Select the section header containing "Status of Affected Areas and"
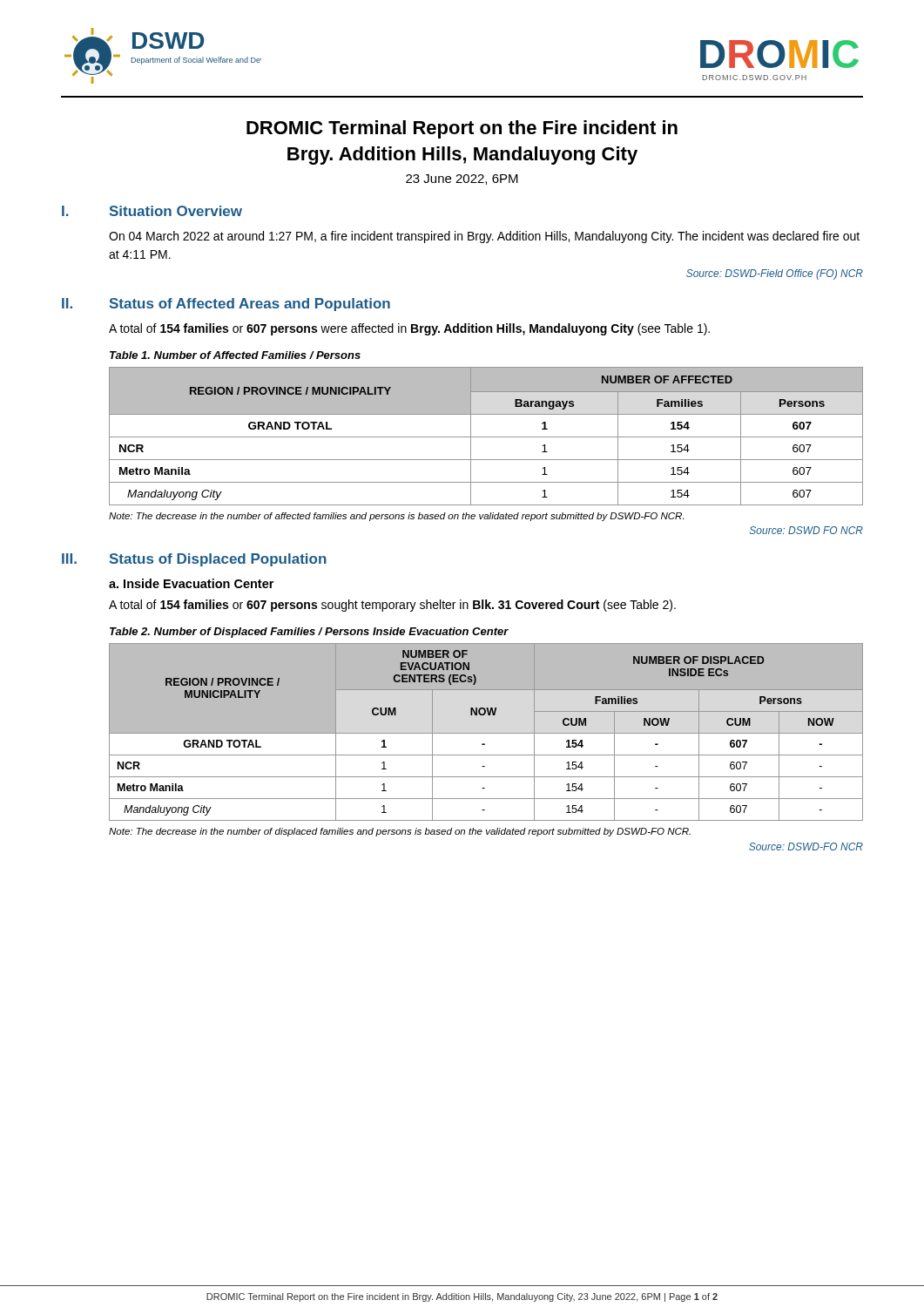The height and width of the screenshot is (1307, 924). pyautogui.click(x=250, y=304)
